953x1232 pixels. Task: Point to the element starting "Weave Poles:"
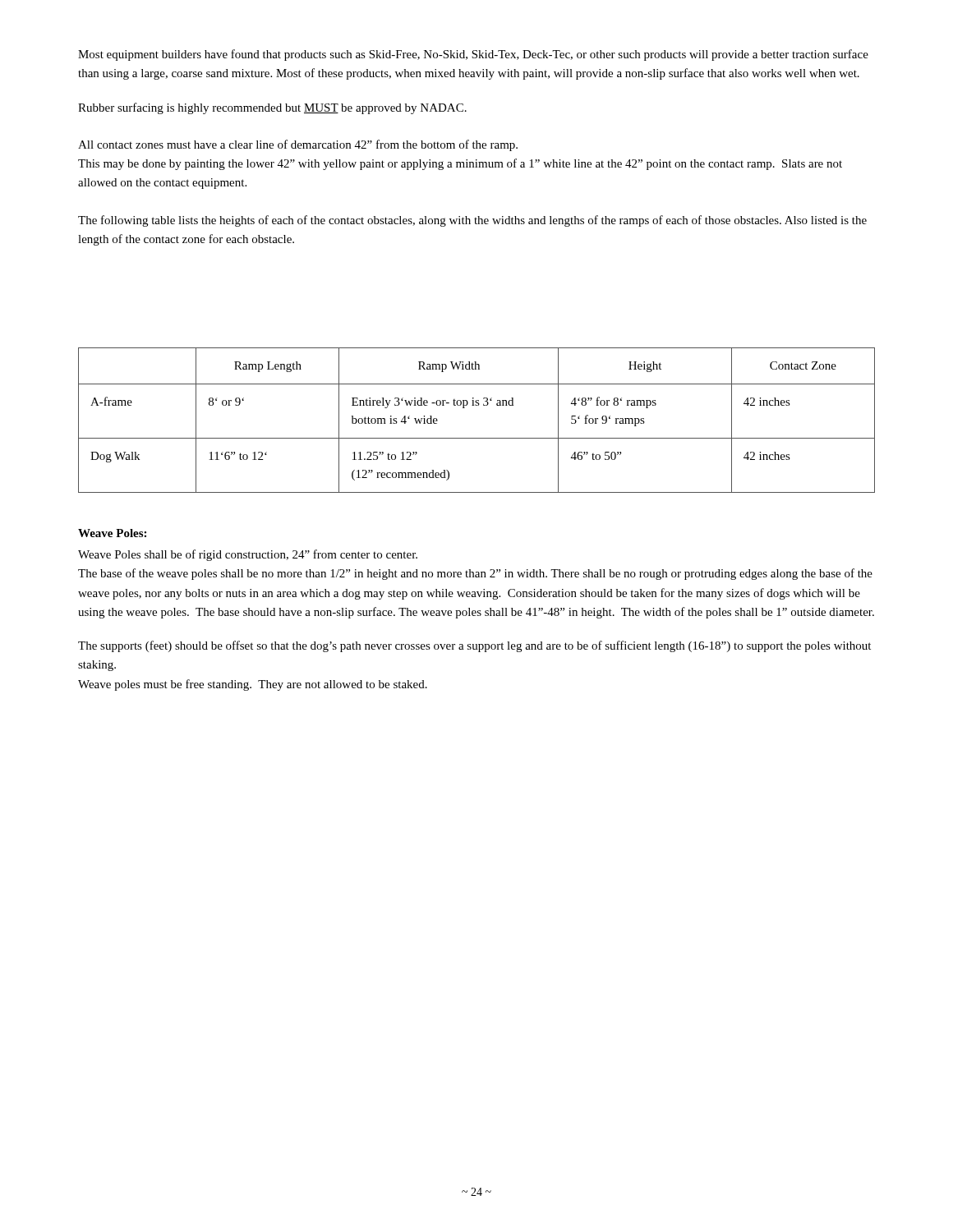pos(113,533)
